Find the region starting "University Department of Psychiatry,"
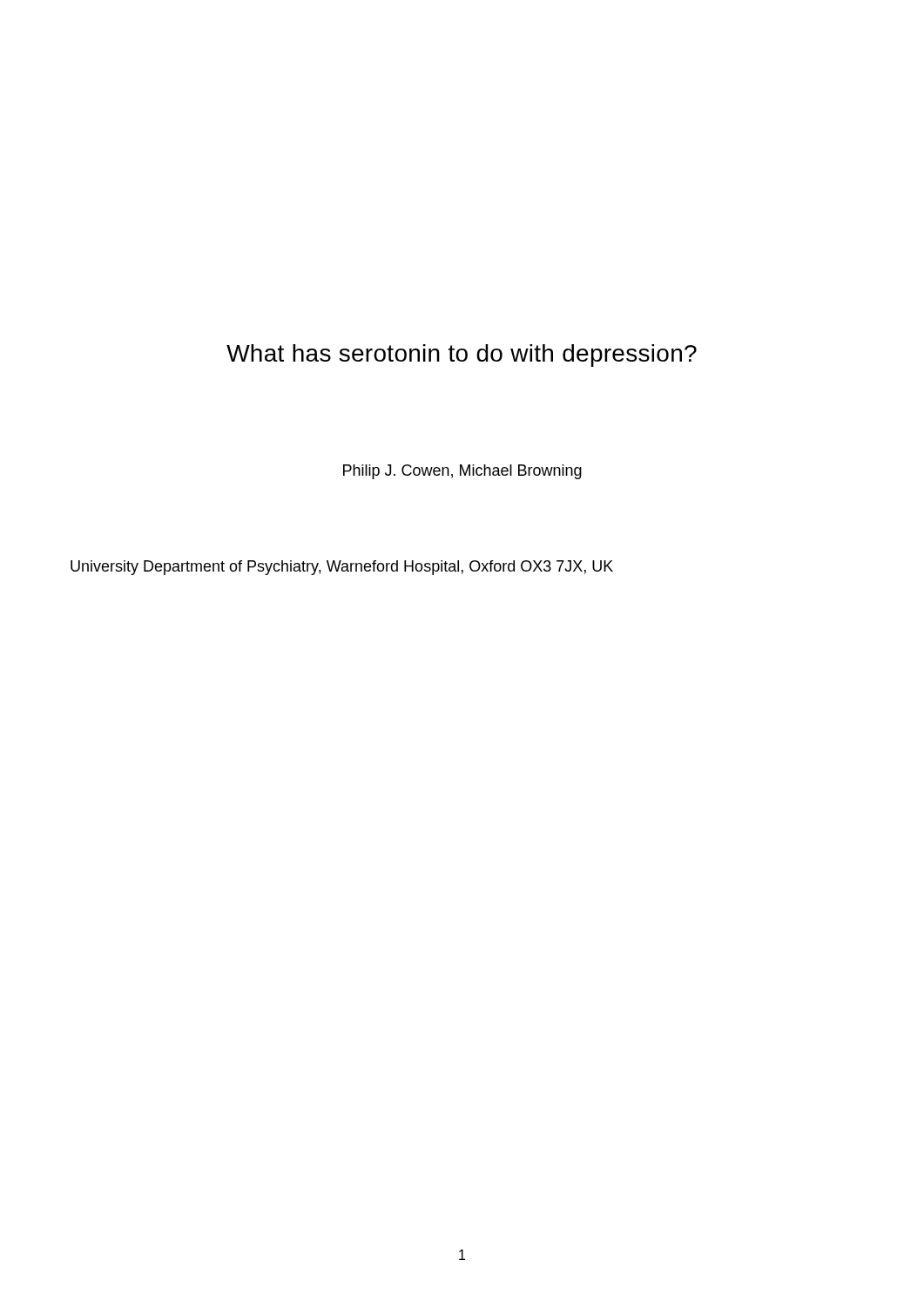Screen dimensions: 1307x924 pos(341,566)
